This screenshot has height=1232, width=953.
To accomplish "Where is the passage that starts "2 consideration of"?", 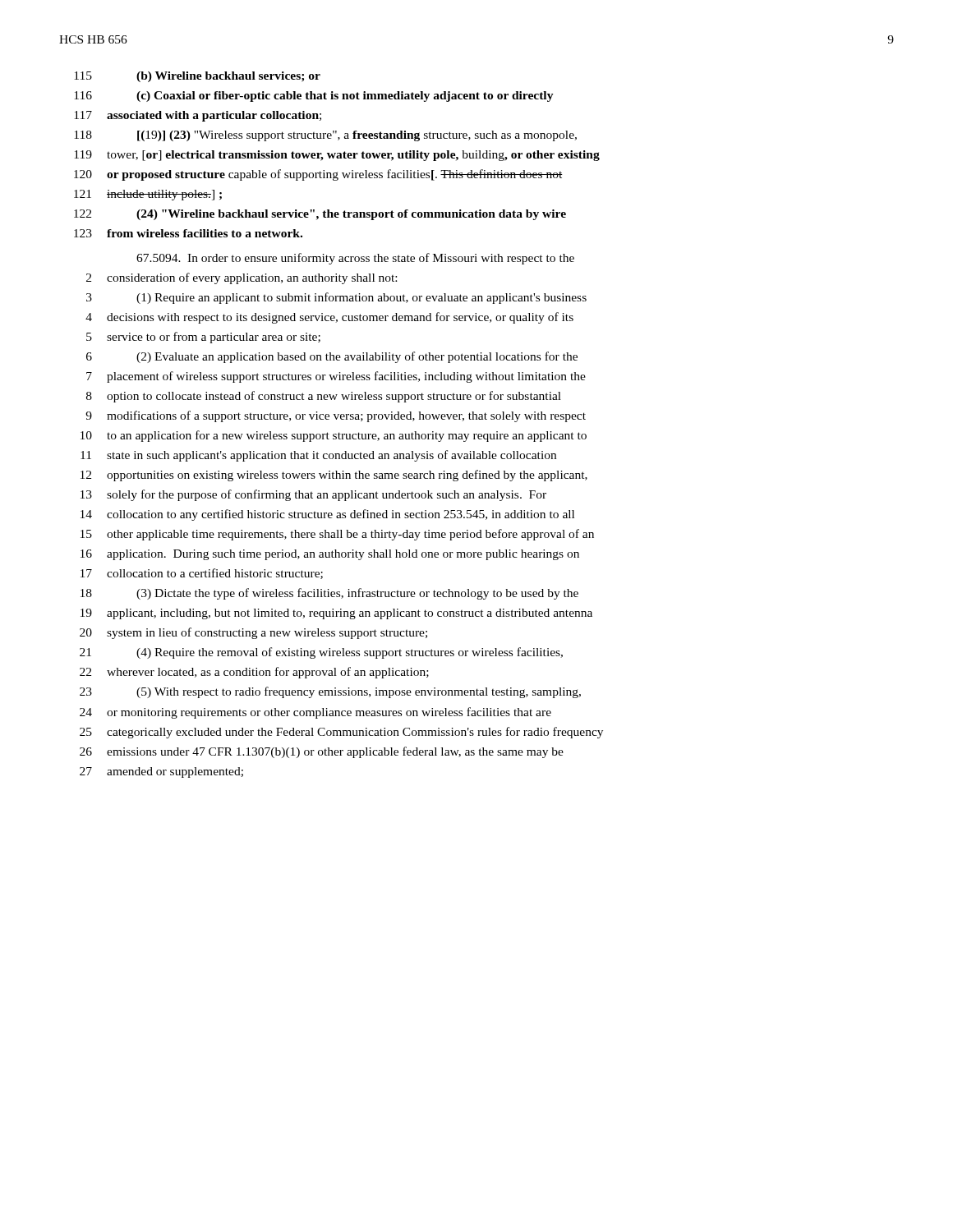I will [242, 278].
